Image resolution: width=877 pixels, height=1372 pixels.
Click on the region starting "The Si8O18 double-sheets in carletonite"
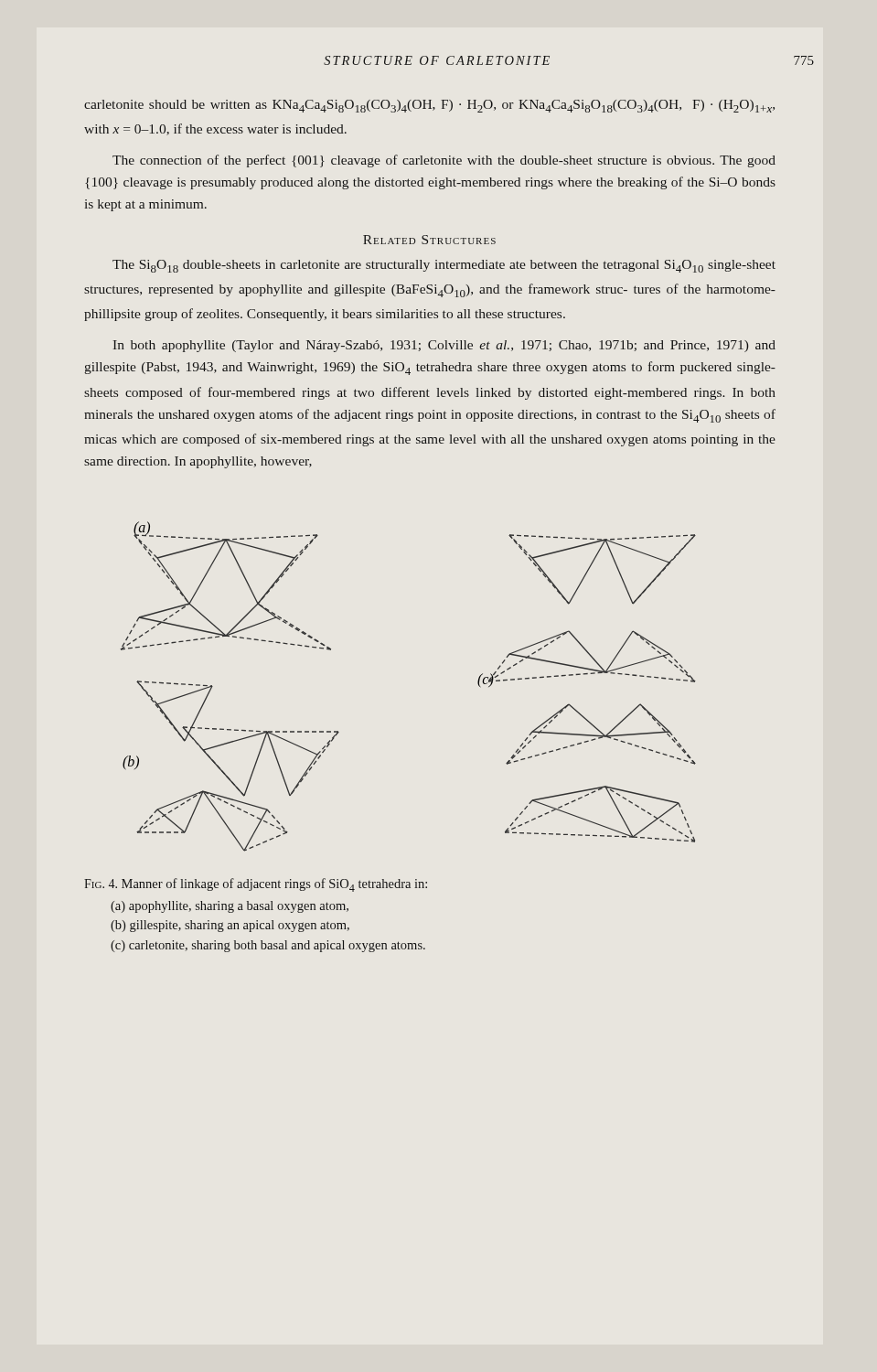430,289
